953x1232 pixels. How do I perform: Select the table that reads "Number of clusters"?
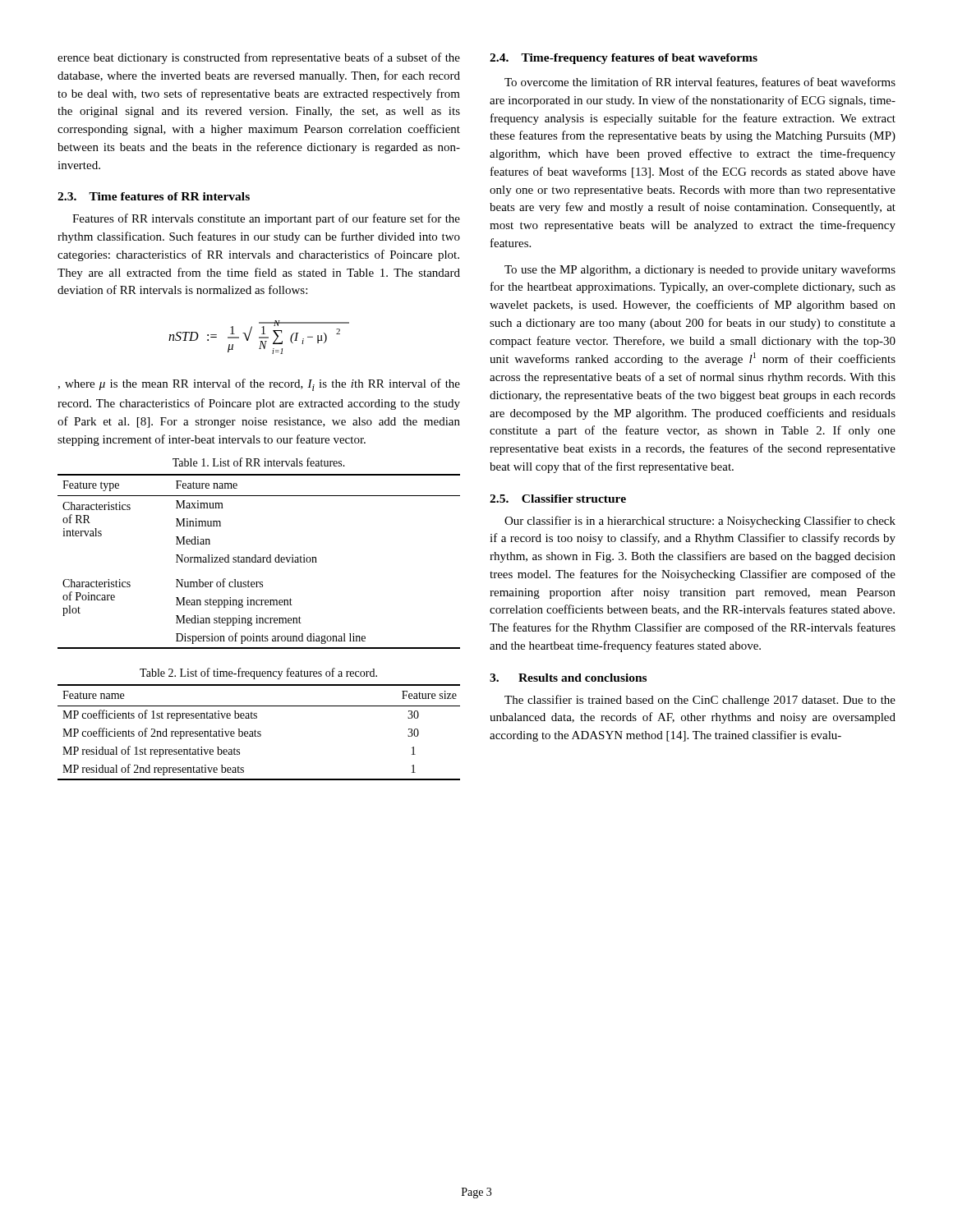click(259, 562)
